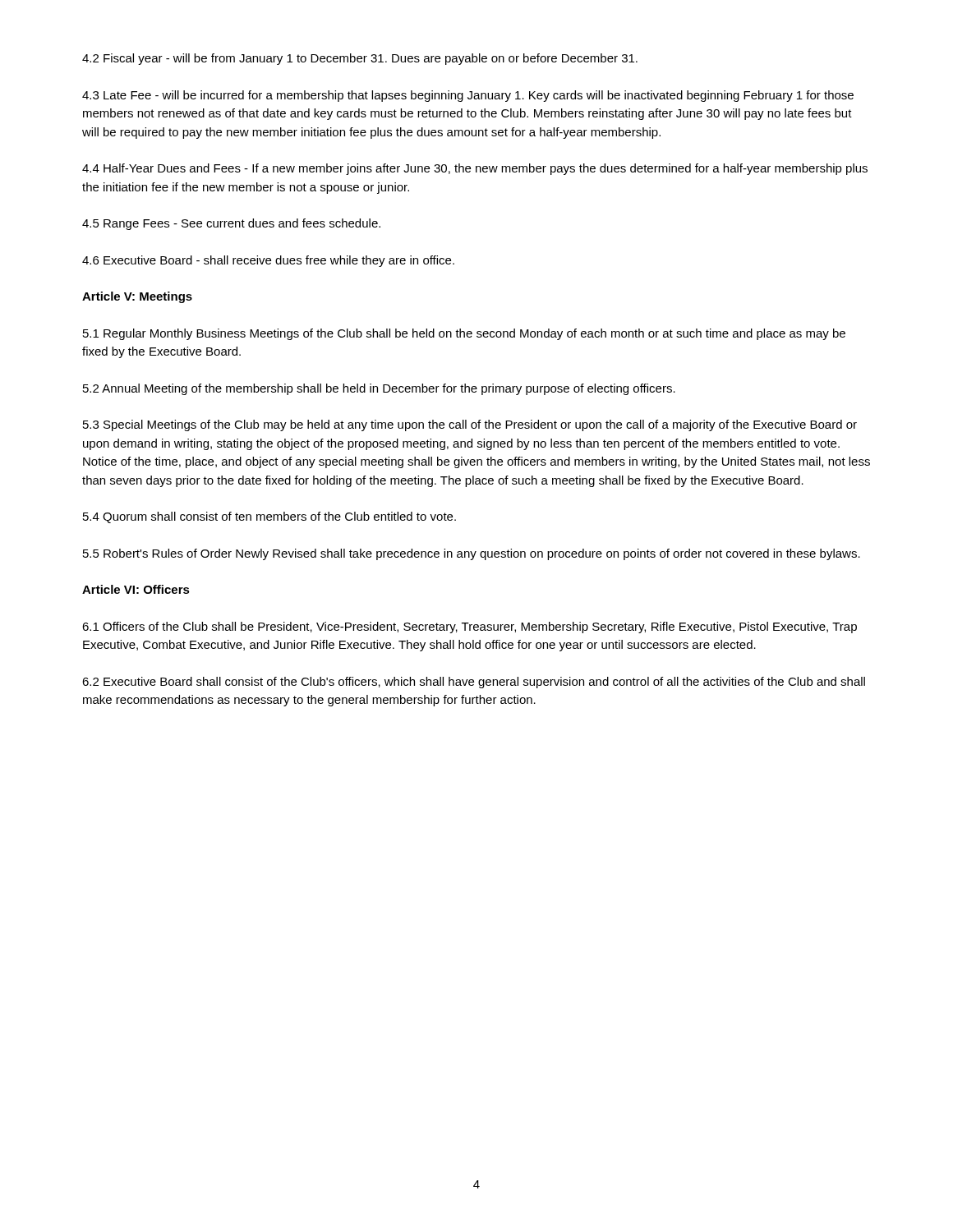The height and width of the screenshot is (1232, 953).
Task: Point to the element starting "2 Executive Board shall consist of the Club's"
Action: [x=474, y=690]
